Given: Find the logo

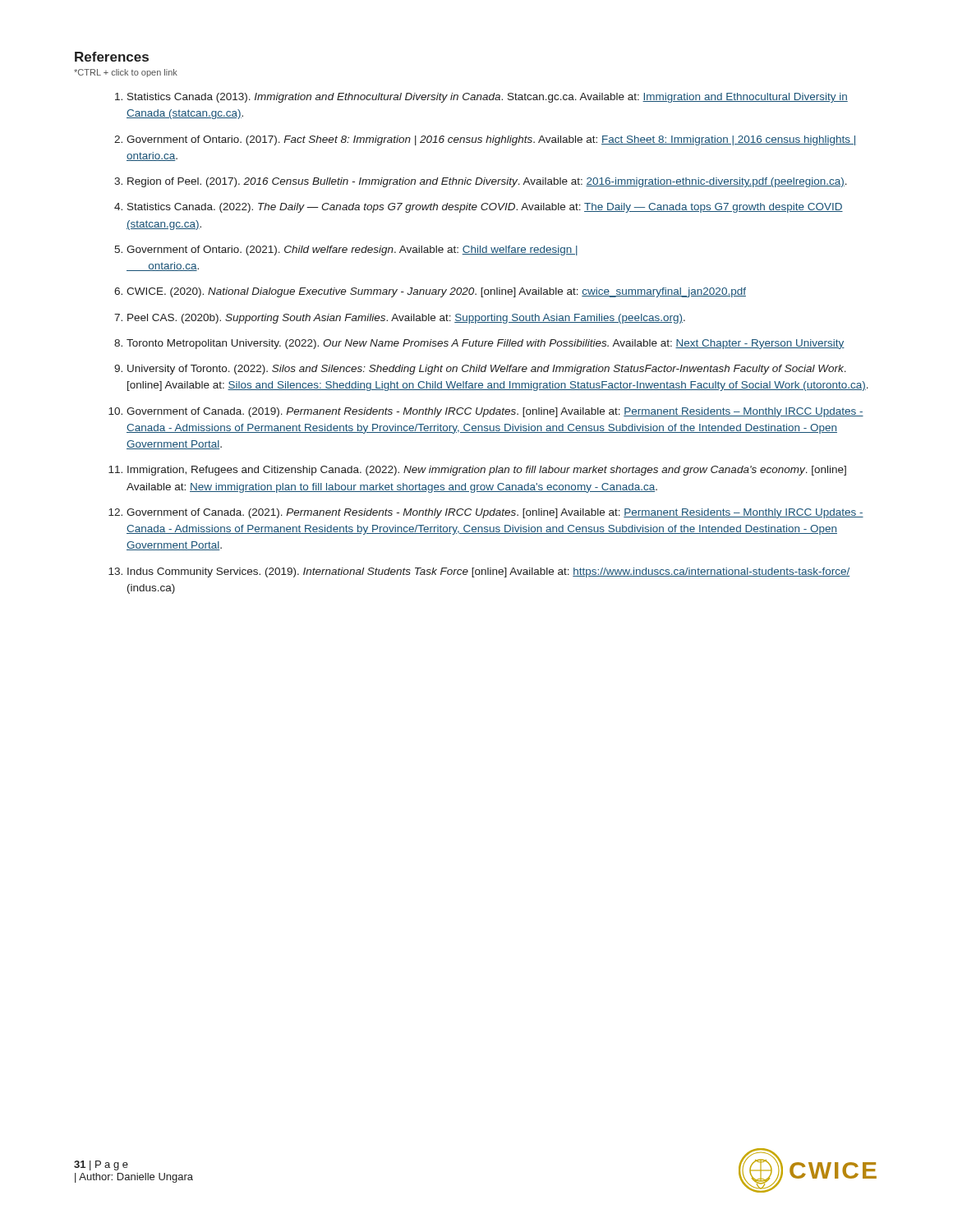Looking at the screenshot, I should coord(809,1170).
